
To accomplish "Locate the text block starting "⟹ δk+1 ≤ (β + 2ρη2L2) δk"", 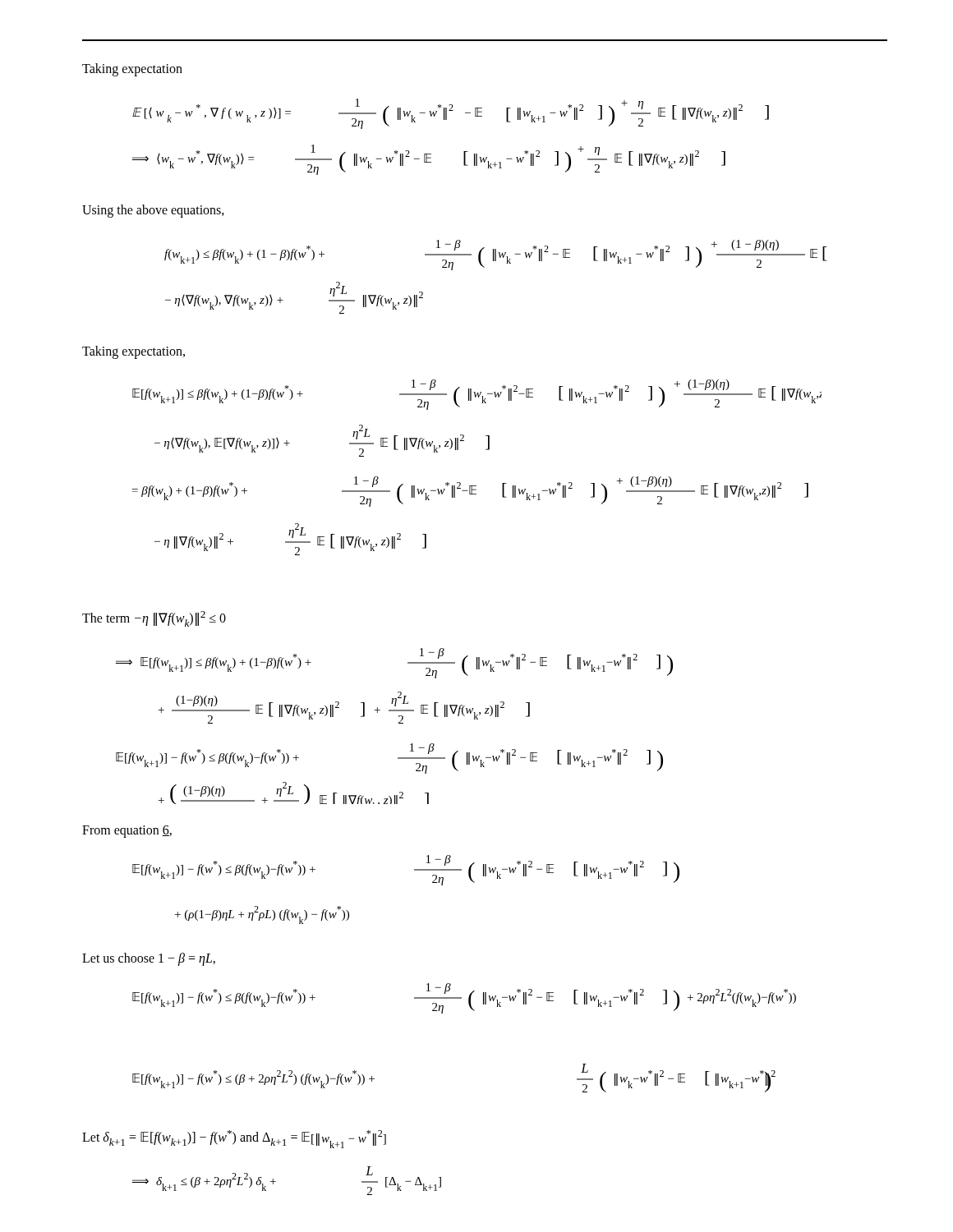I will (345, 1182).
